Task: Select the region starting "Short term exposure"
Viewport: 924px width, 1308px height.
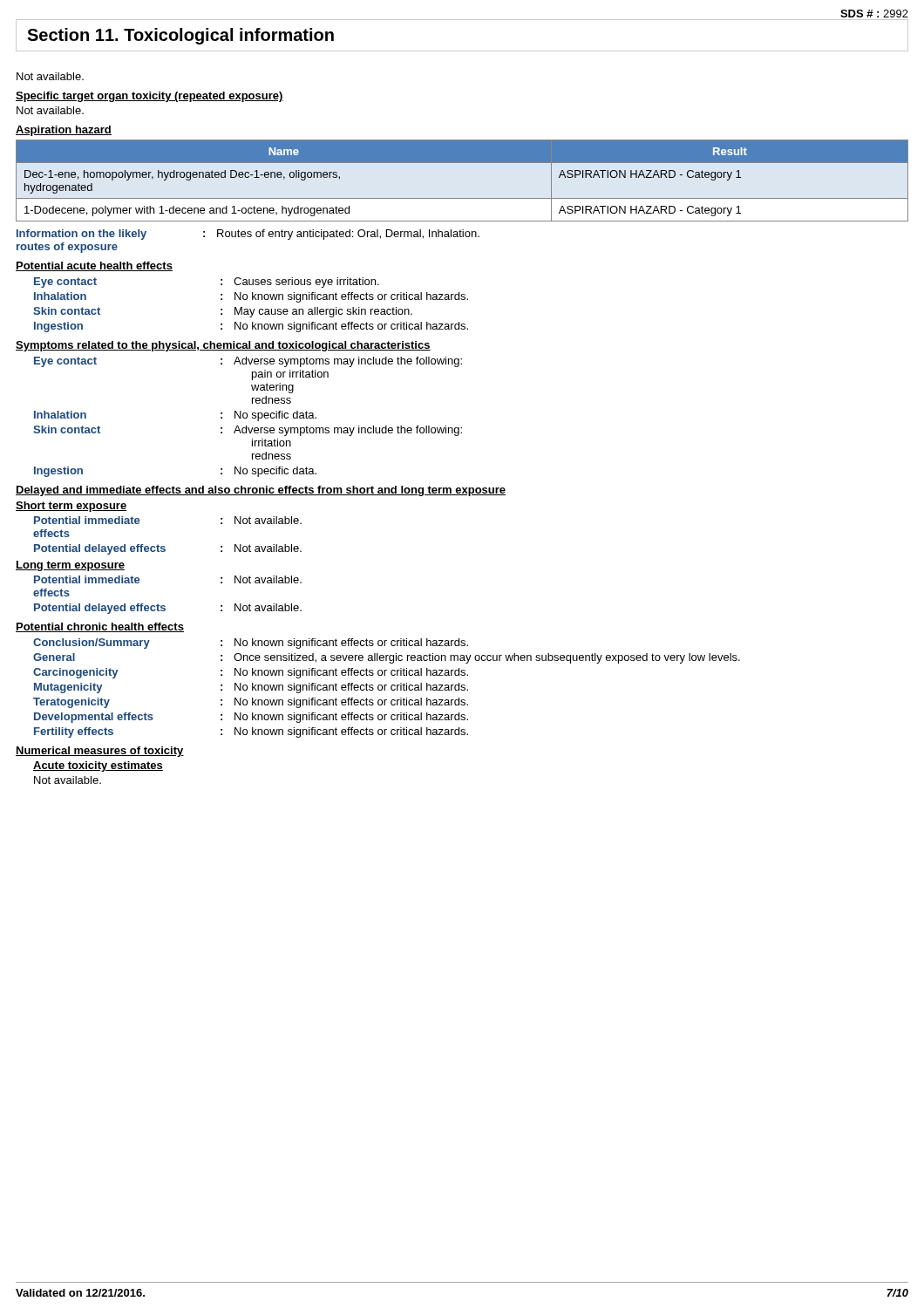Action: [x=71, y=505]
